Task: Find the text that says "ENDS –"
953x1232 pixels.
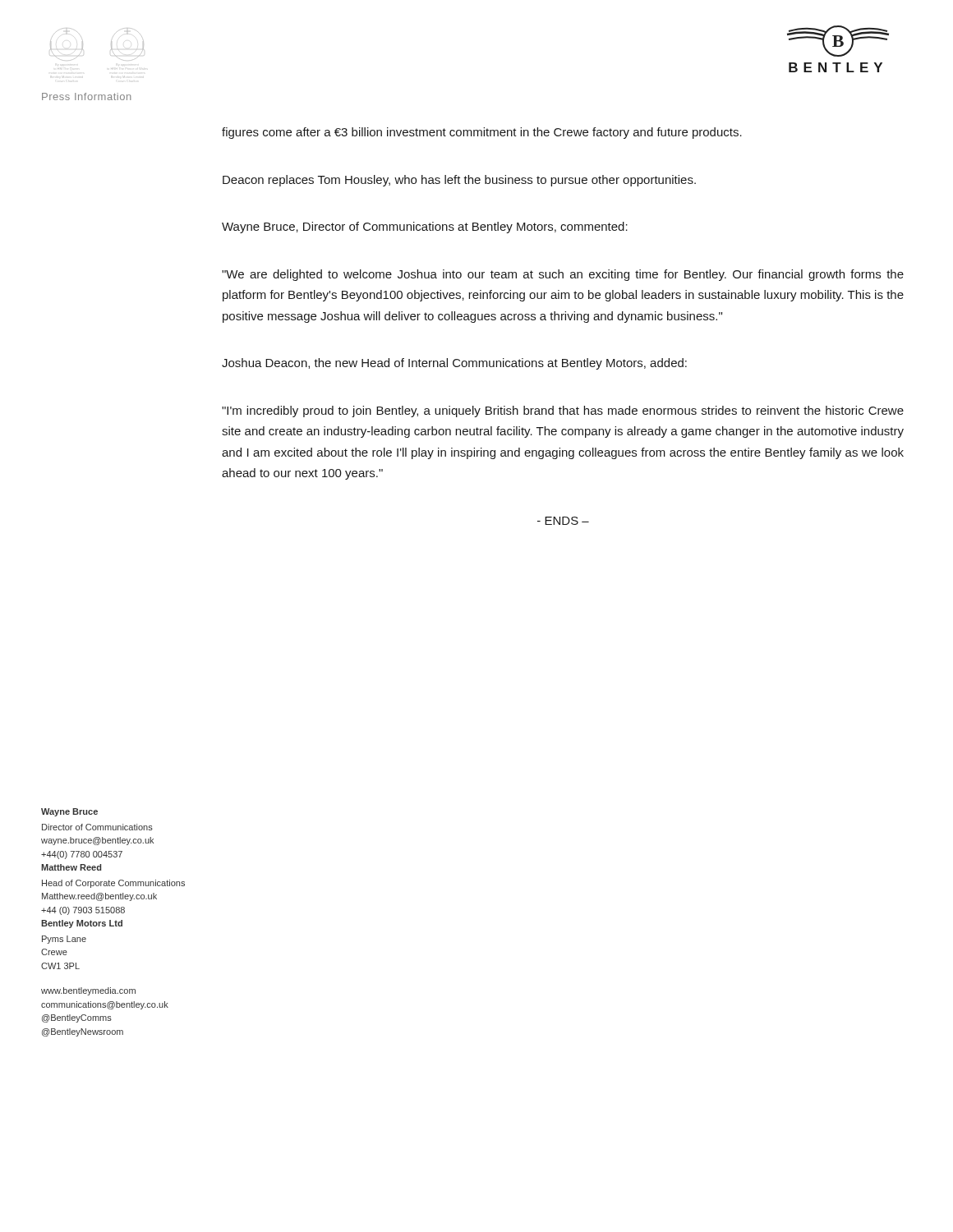Action: 563,520
